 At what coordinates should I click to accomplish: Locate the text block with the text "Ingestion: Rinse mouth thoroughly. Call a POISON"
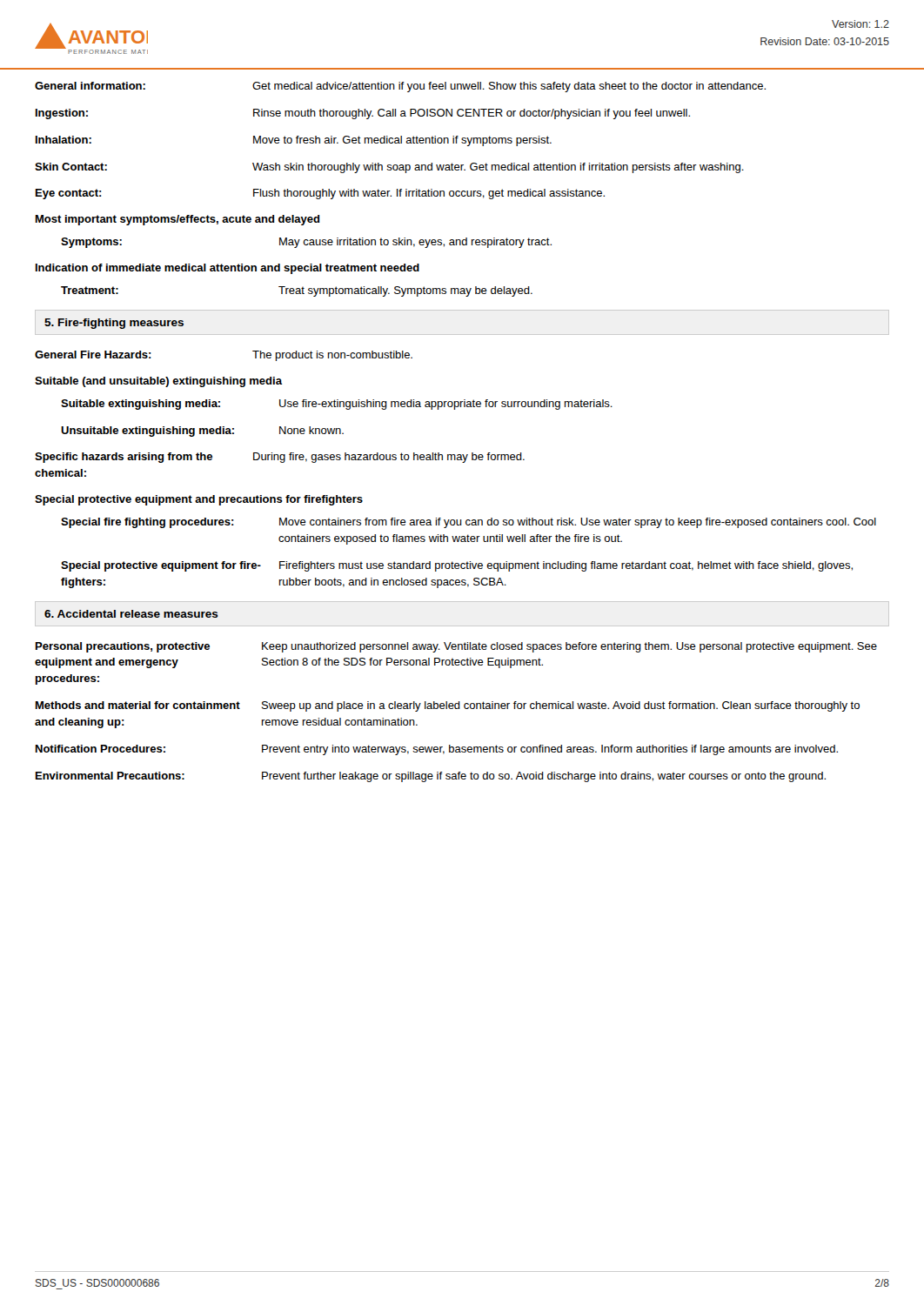pyautogui.click(x=462, y=113)
